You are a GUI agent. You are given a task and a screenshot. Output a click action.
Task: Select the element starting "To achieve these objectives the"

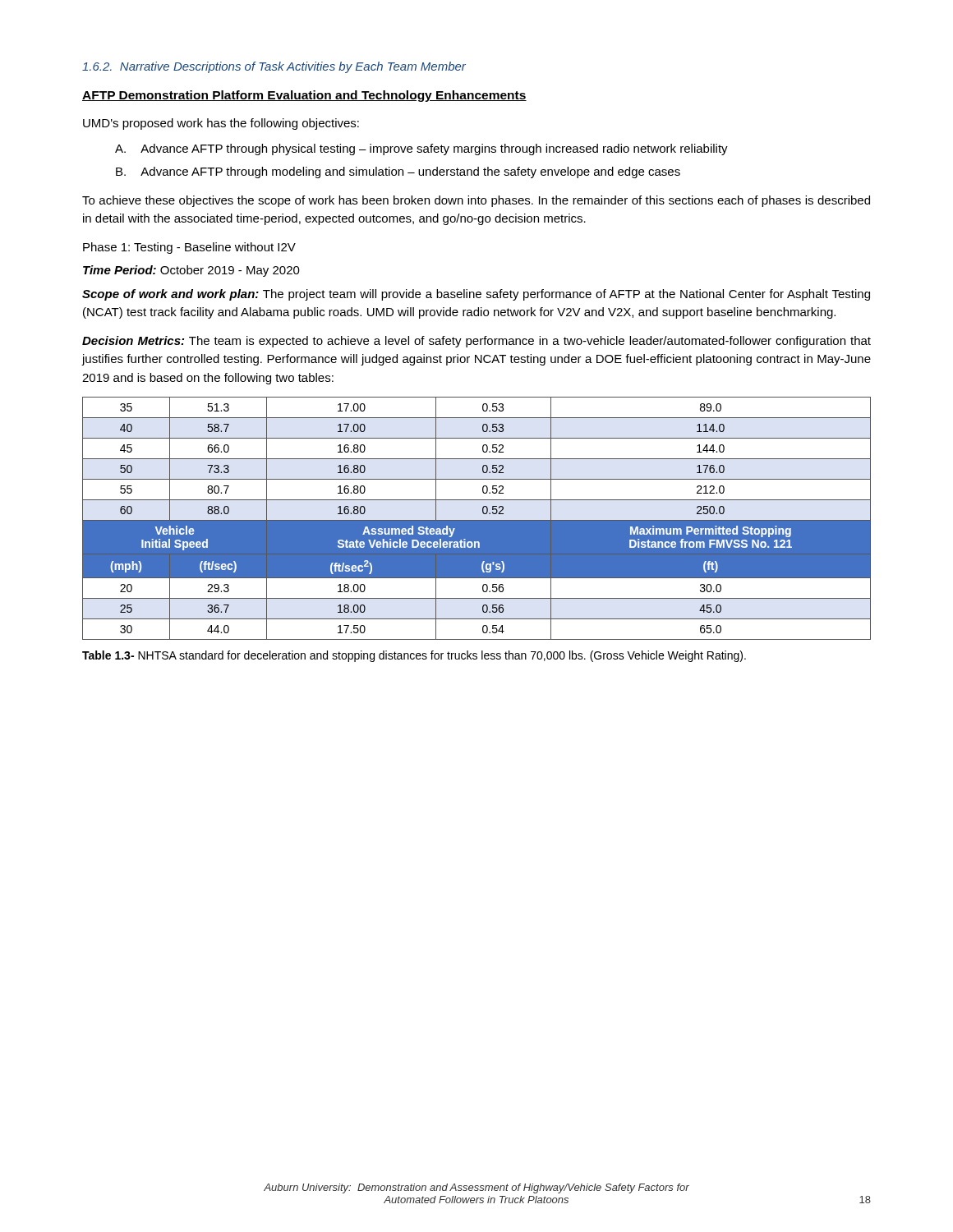[476, 209]
